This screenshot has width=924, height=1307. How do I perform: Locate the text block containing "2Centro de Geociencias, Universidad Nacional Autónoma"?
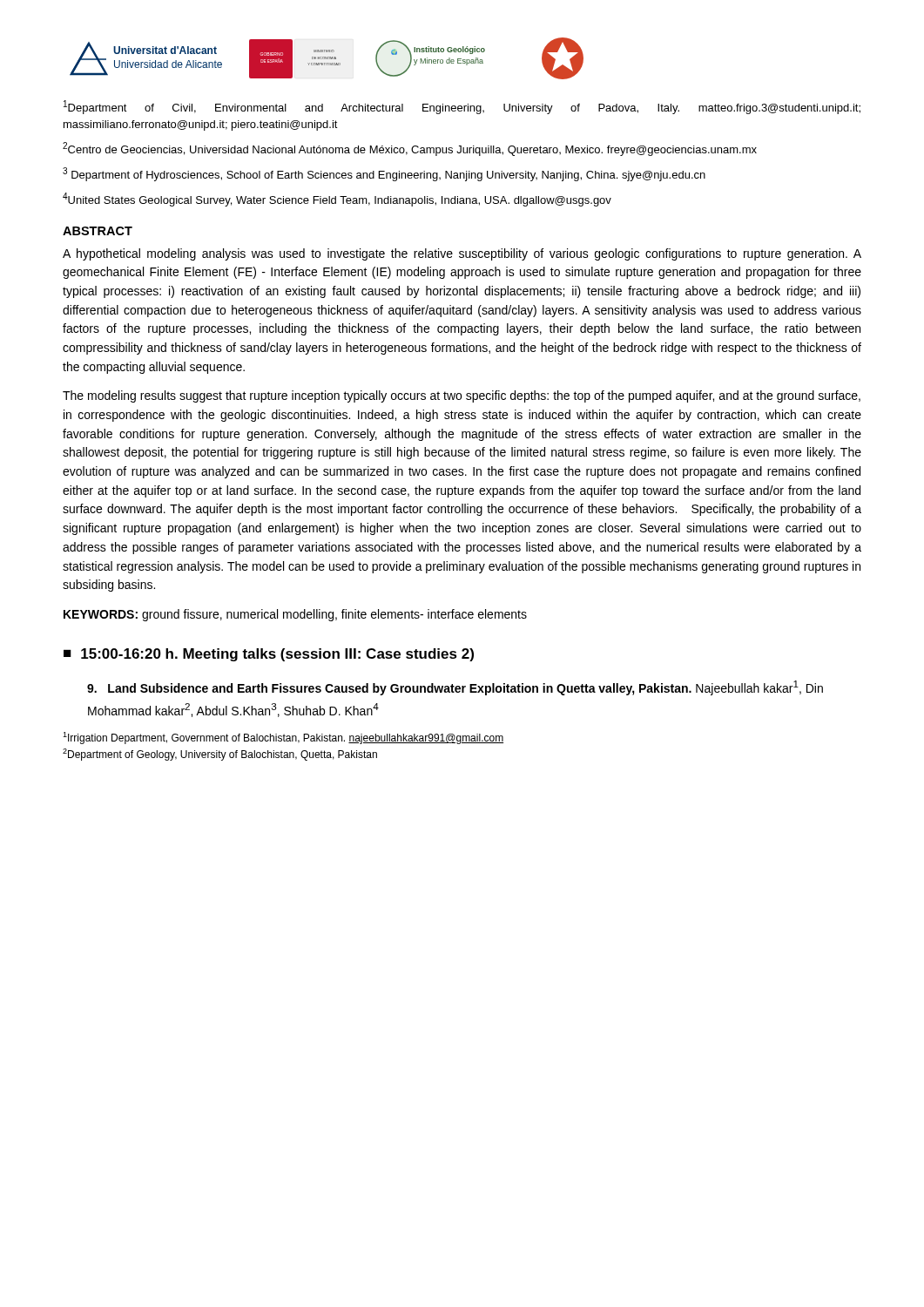(410, 149)
